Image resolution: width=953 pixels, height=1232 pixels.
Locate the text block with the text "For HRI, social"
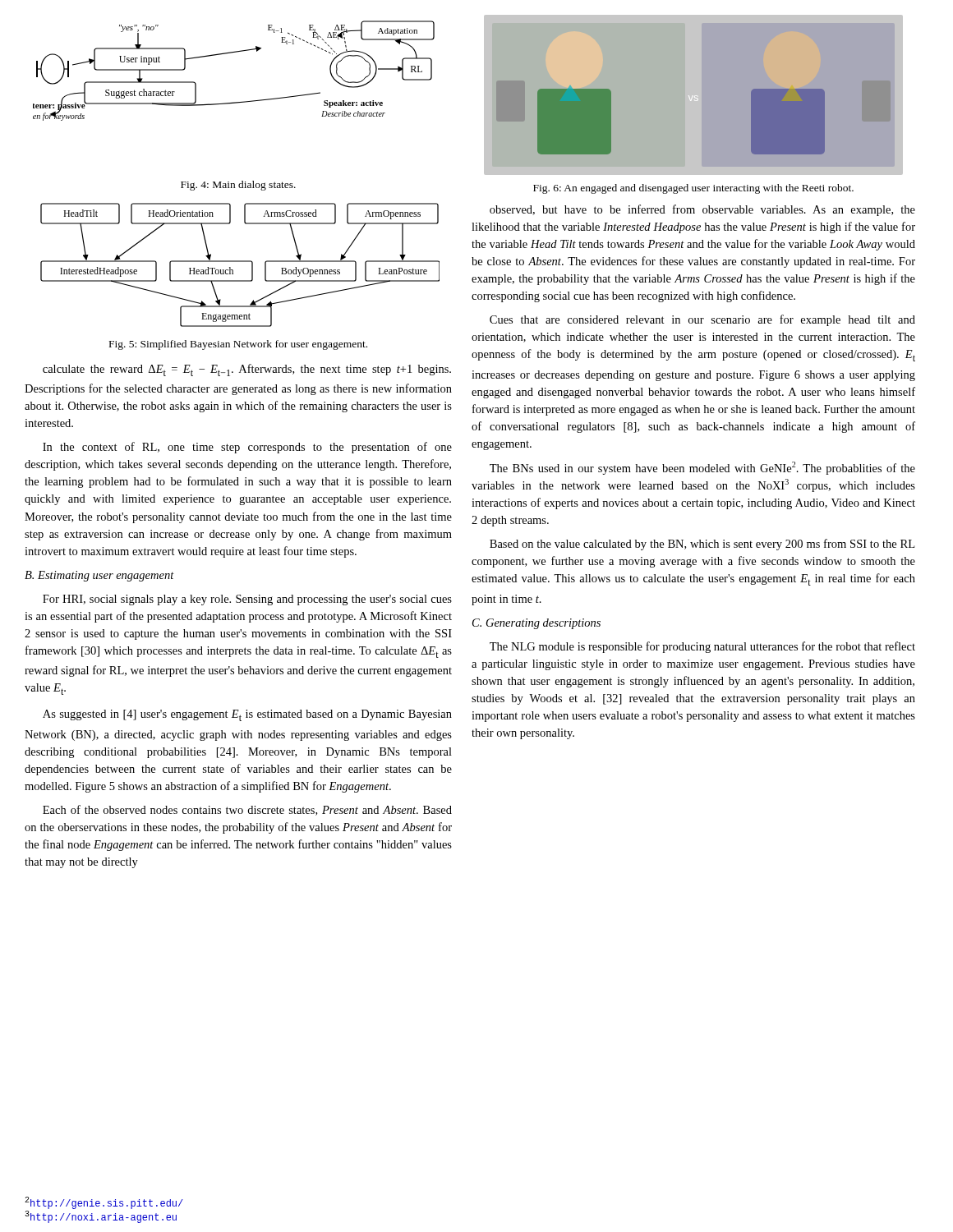click(238, 645)
